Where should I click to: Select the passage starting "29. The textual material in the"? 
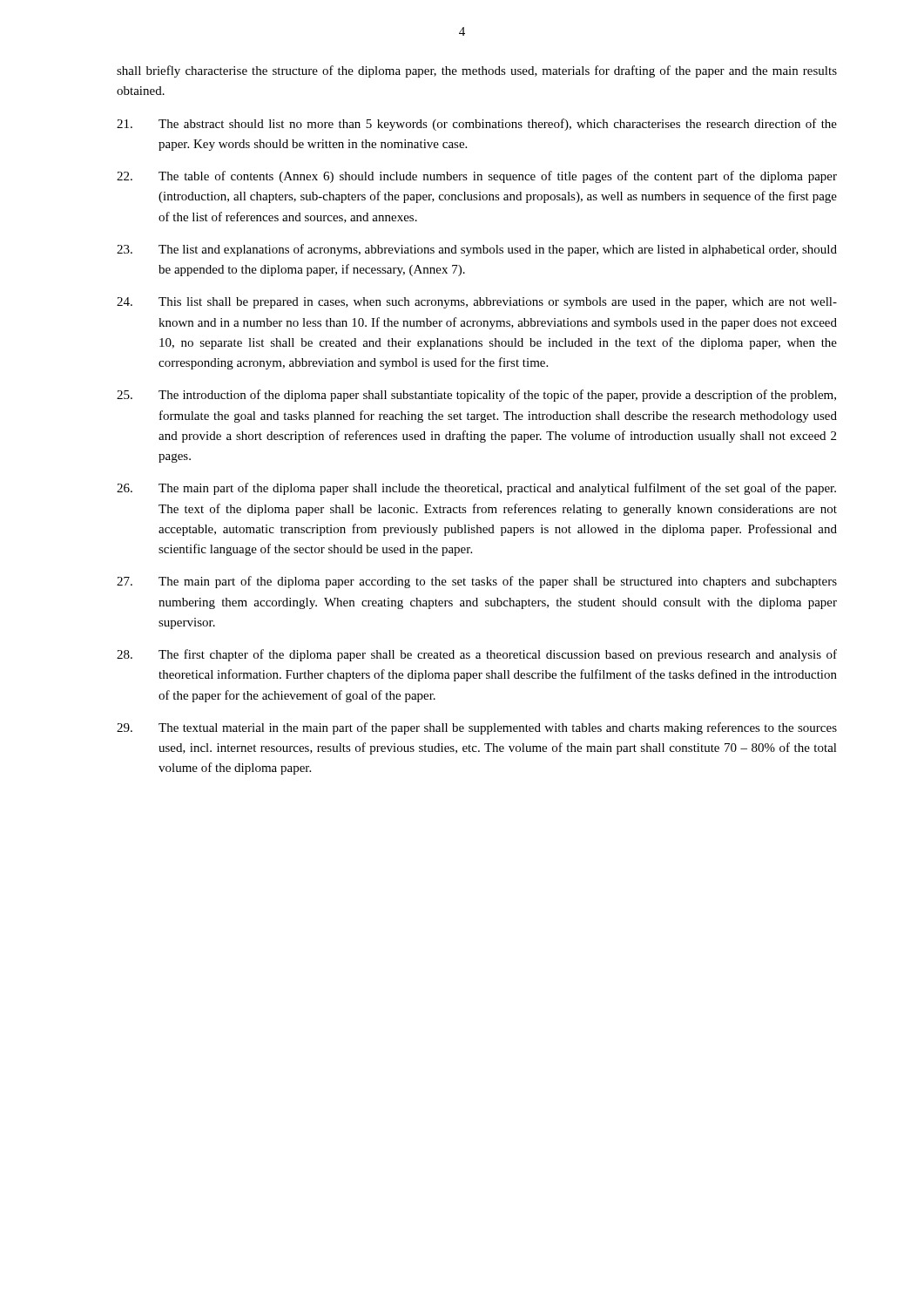[x=477, y=748]
